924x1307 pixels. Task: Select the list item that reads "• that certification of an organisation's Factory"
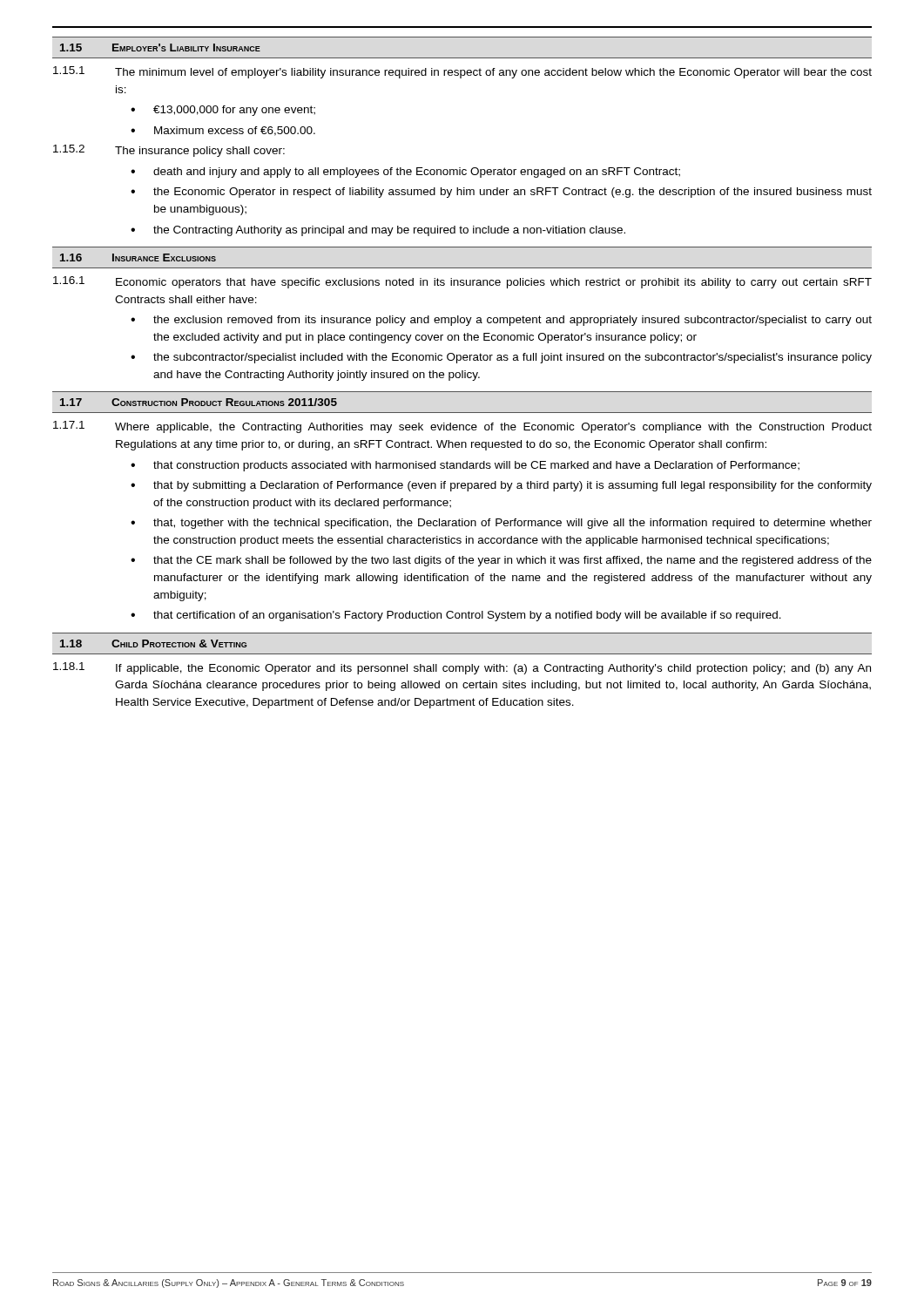click(x=501, y=615)
